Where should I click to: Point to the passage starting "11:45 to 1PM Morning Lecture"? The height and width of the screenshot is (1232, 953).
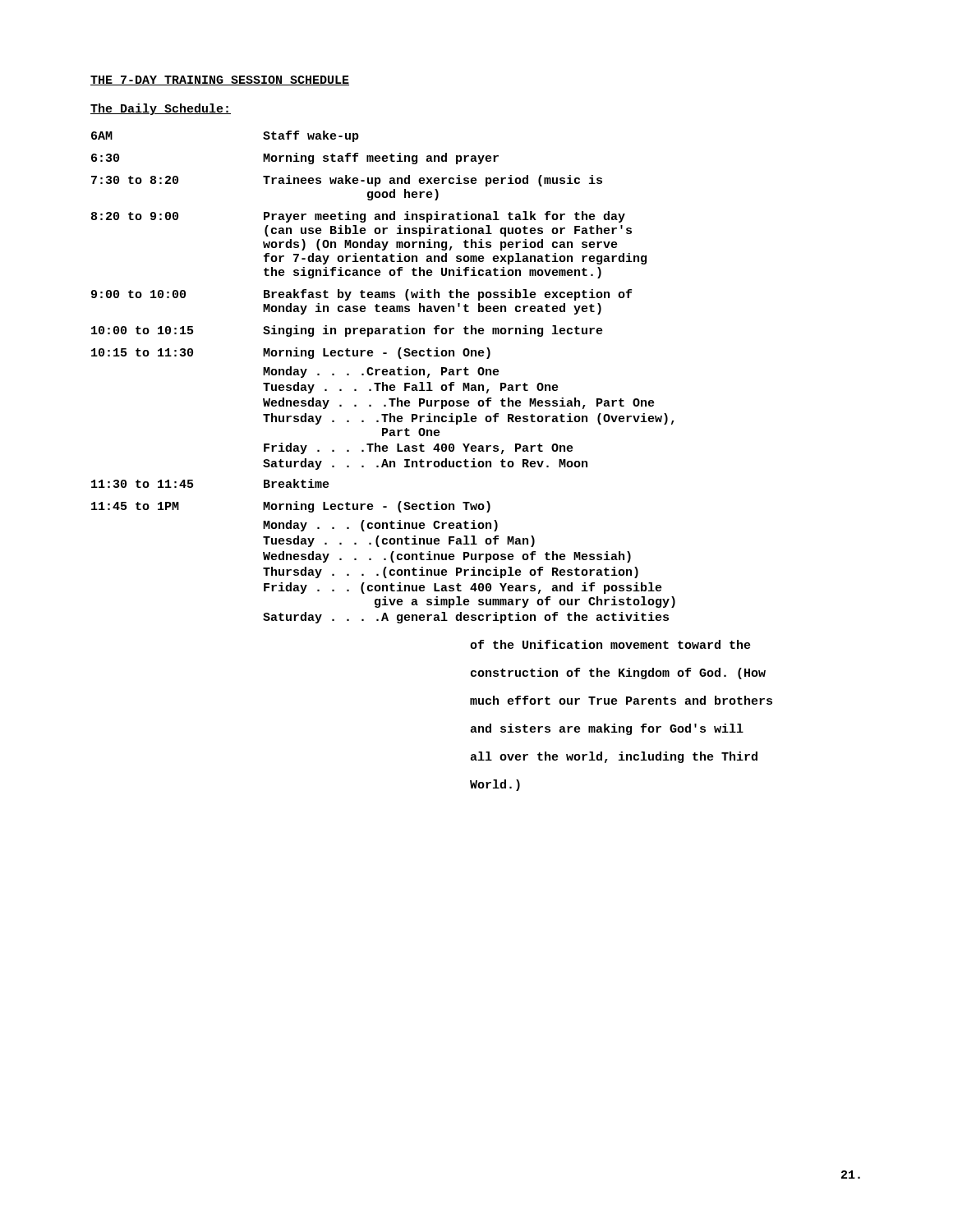click(485, 647)
